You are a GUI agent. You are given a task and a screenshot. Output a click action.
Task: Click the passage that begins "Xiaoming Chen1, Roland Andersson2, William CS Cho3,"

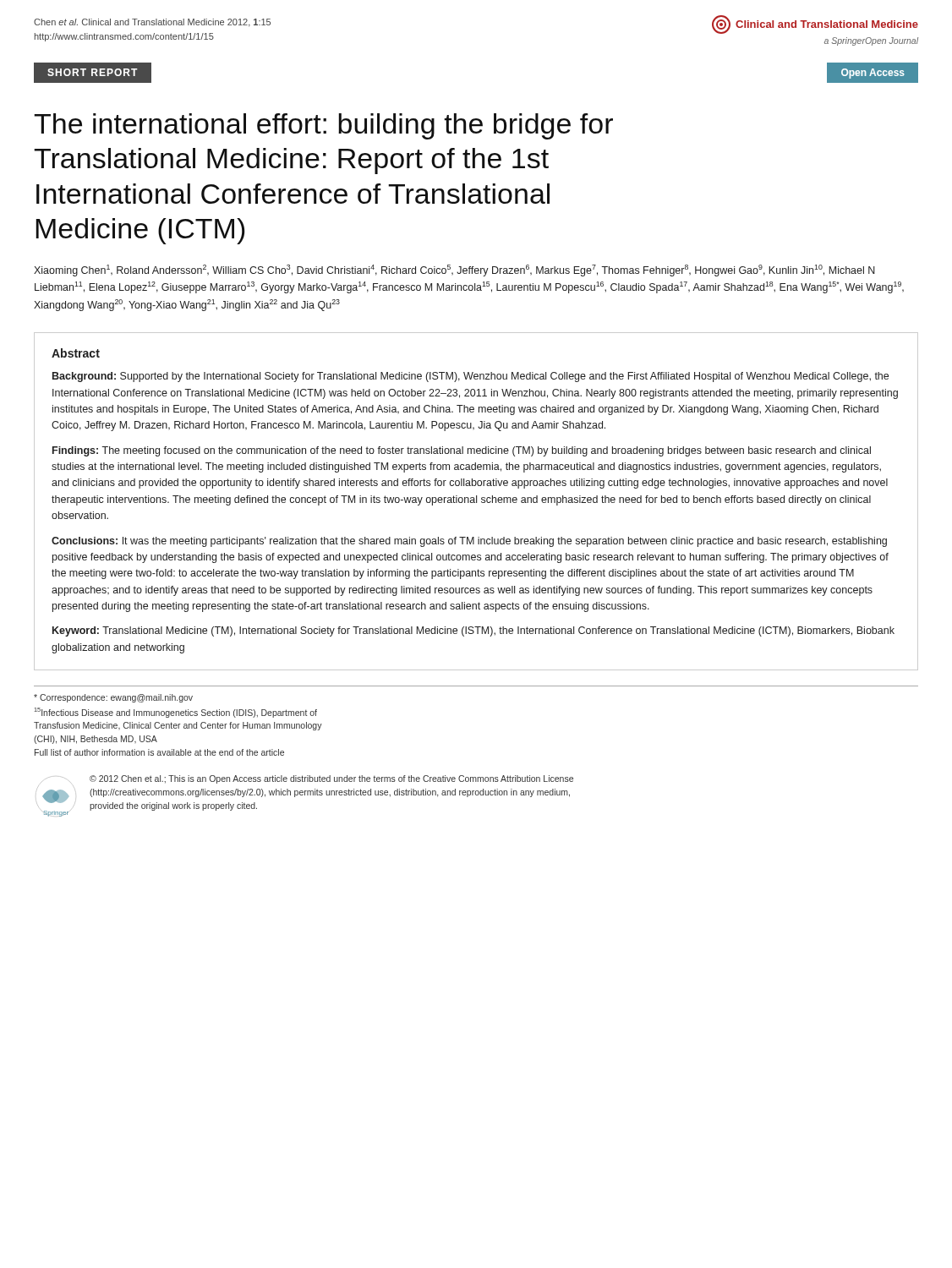(469, 287)
